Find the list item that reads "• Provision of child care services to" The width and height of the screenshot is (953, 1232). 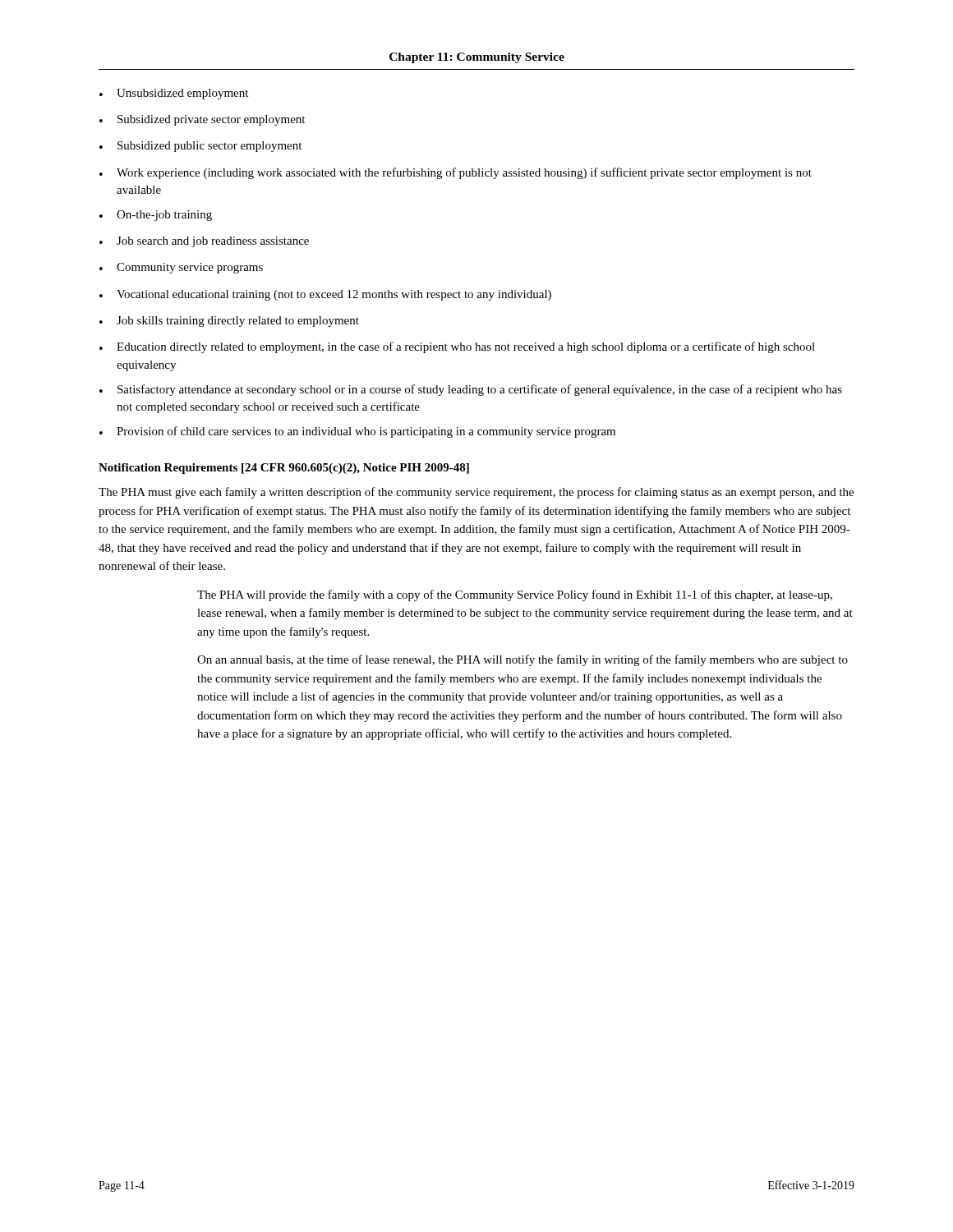[x=476, y=433]
